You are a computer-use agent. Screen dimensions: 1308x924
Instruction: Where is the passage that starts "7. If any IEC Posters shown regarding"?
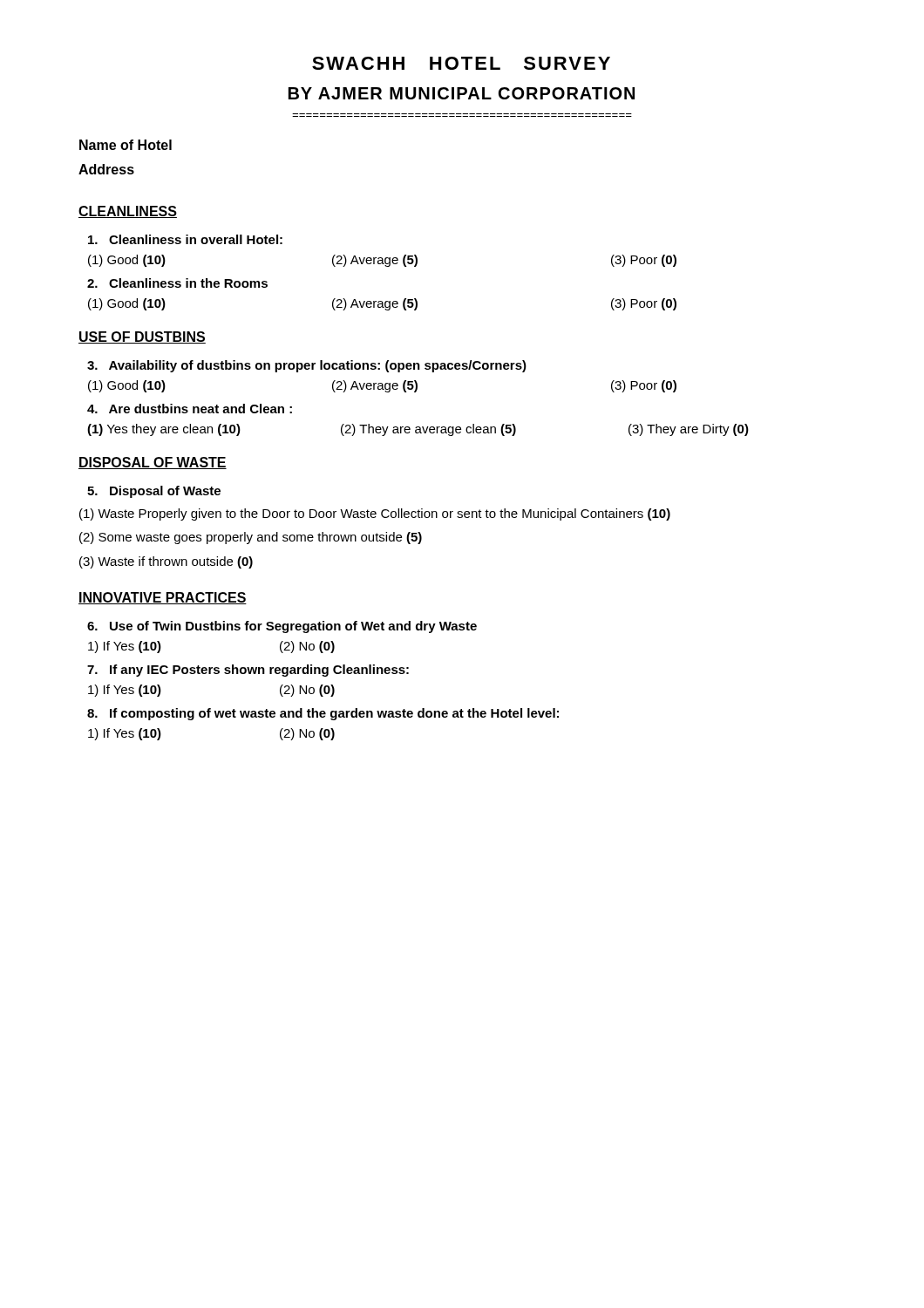(248, 669)
